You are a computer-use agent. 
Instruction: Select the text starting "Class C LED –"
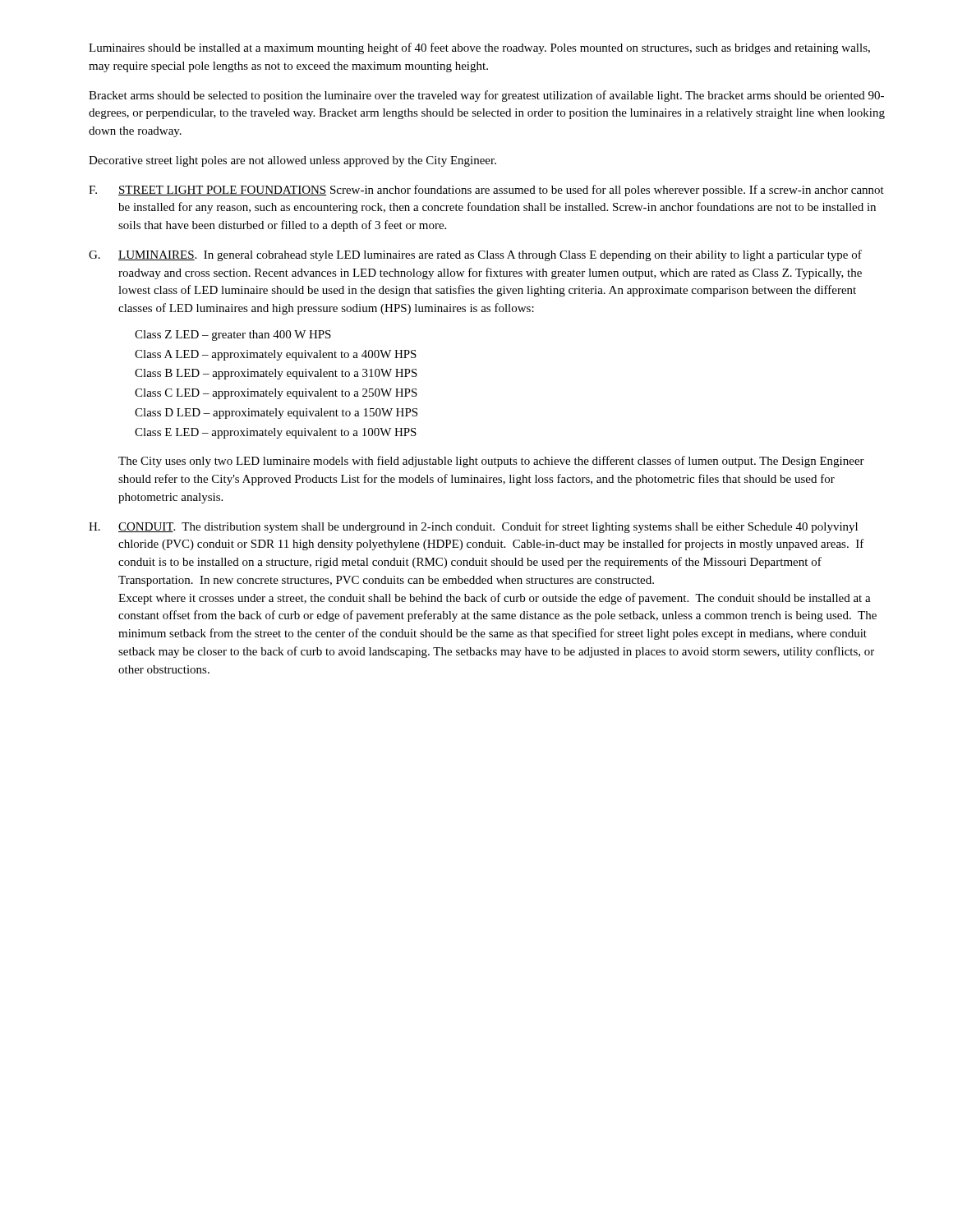[x=276, y=393]
